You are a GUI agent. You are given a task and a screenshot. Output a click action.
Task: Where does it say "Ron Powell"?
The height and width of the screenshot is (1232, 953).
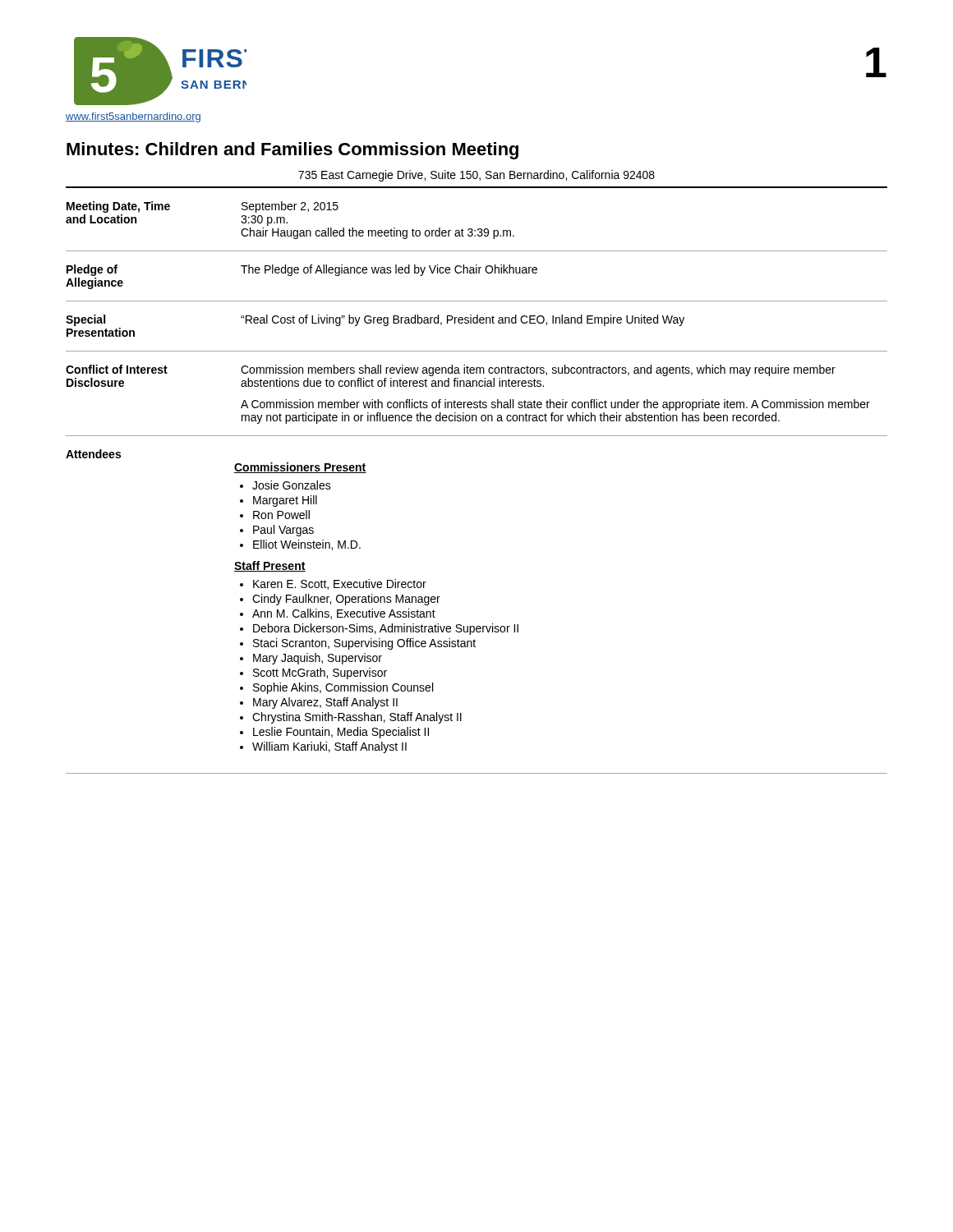click(x=281, y=515)
